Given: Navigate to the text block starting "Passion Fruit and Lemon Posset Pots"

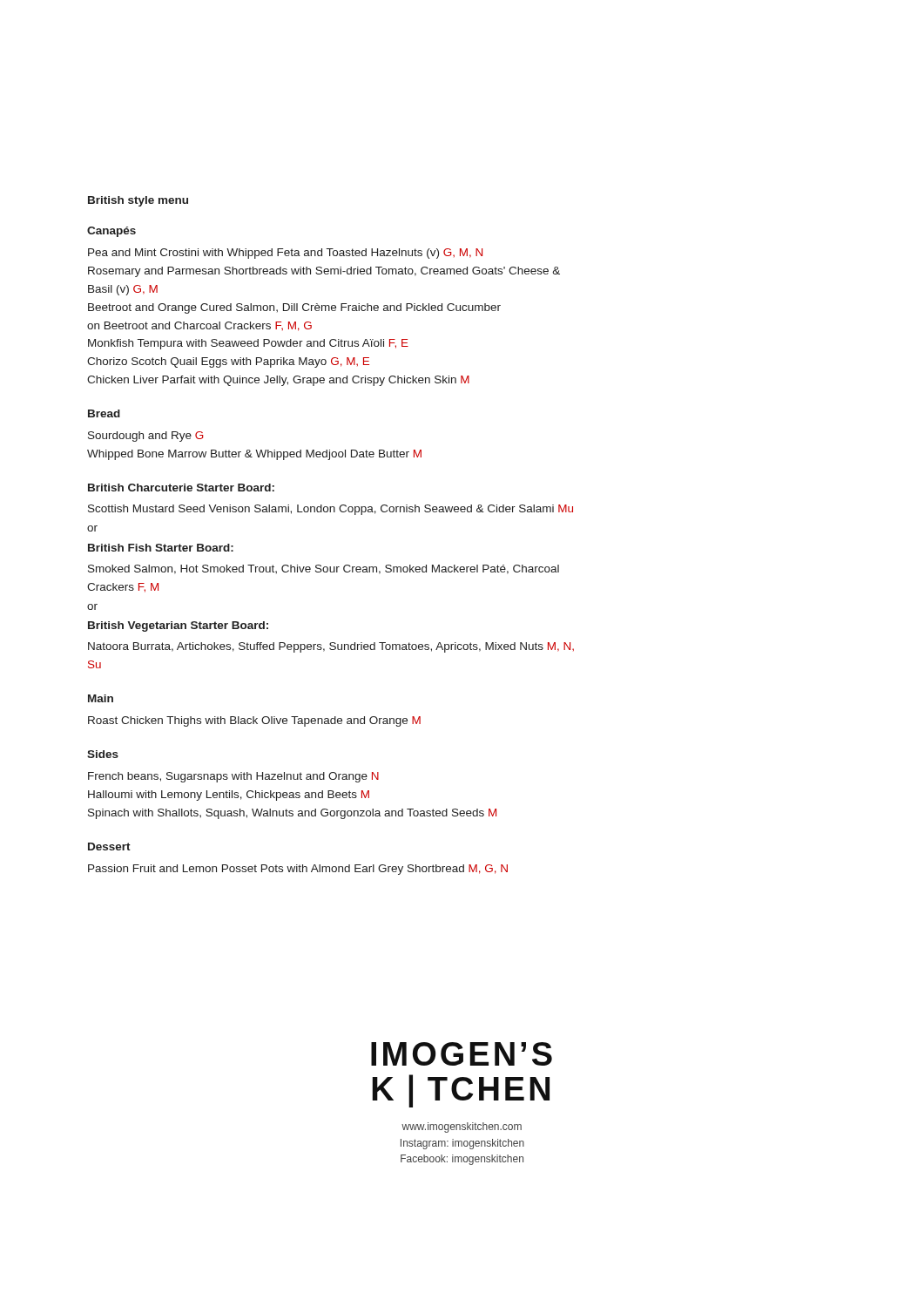Looking at the screenshot, I should coord(462,869).
